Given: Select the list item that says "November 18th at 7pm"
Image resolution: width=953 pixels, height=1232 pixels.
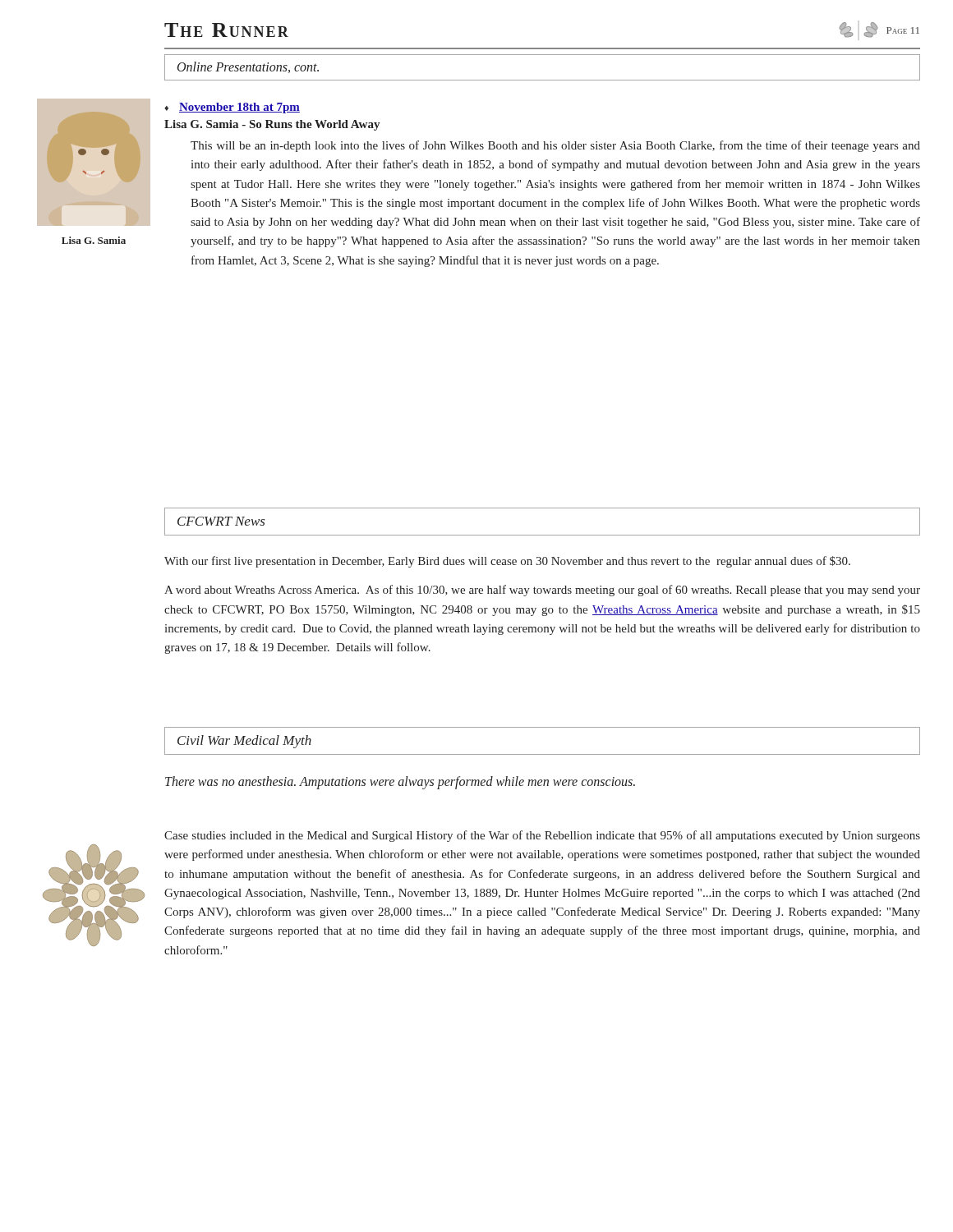Looking at the screenshot, I should click(x=239, y=107).
